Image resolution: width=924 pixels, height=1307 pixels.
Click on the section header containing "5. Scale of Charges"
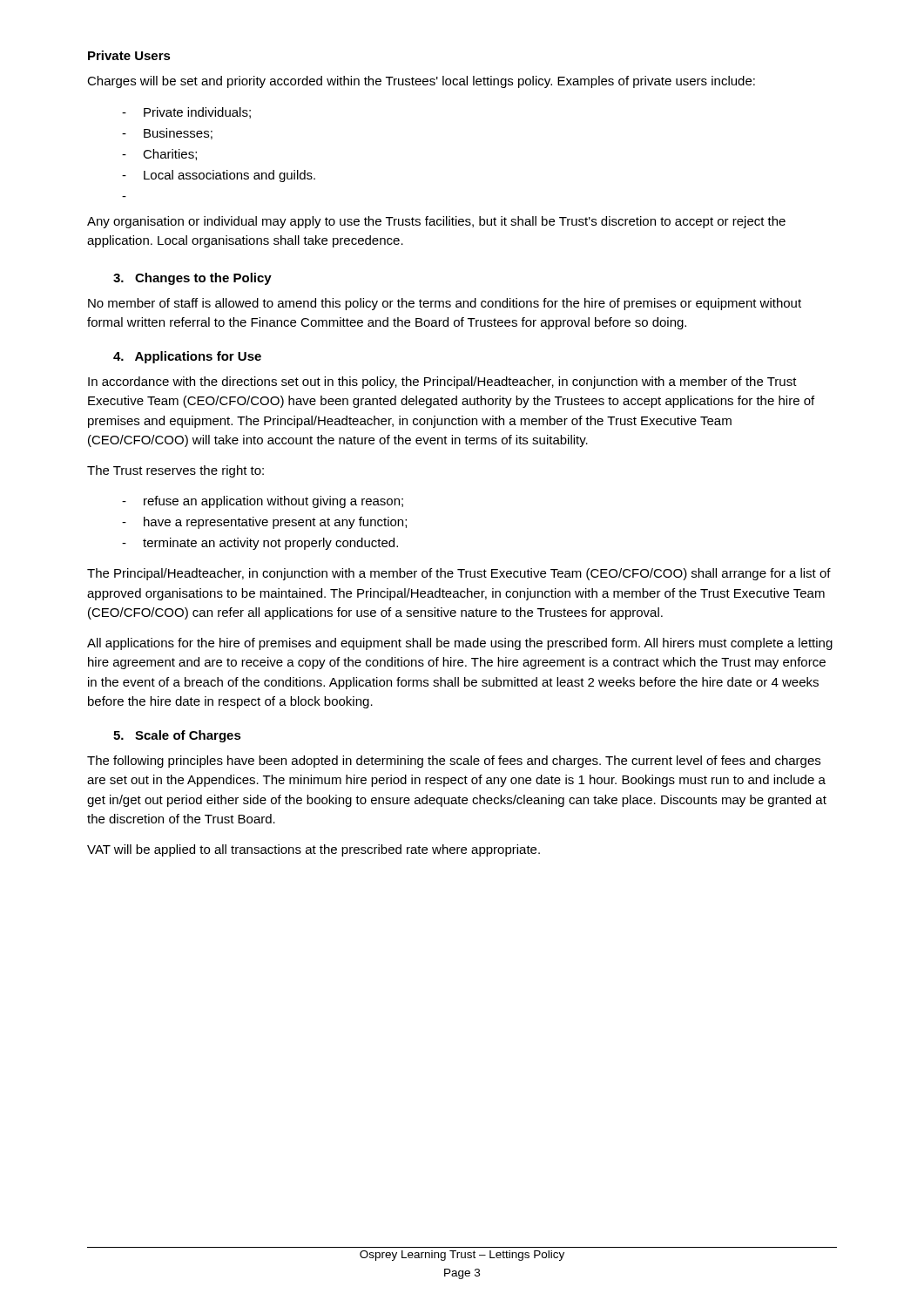click(x=177, y=735)
